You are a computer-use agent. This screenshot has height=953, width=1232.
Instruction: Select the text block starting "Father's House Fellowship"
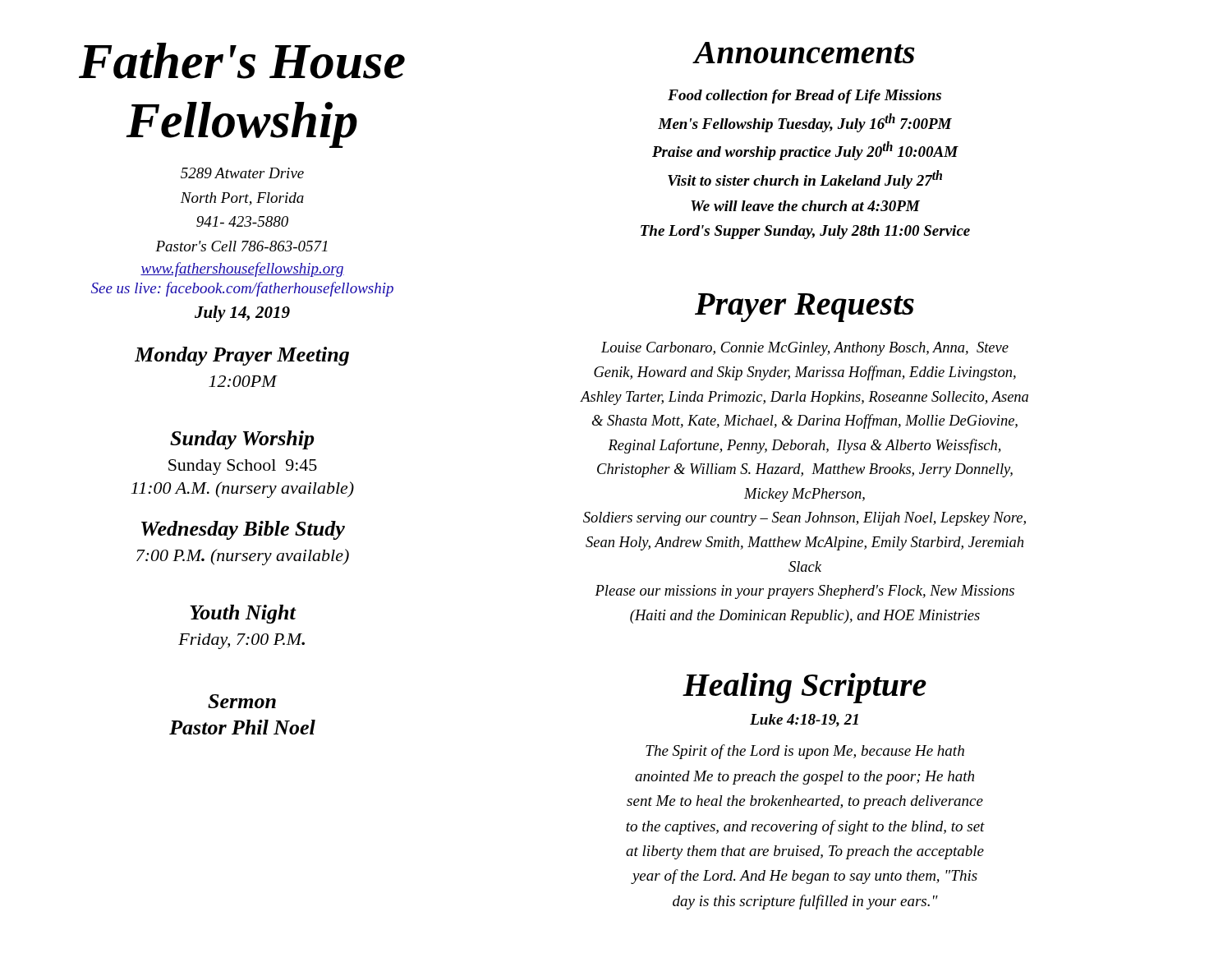(x=242, y=91)
